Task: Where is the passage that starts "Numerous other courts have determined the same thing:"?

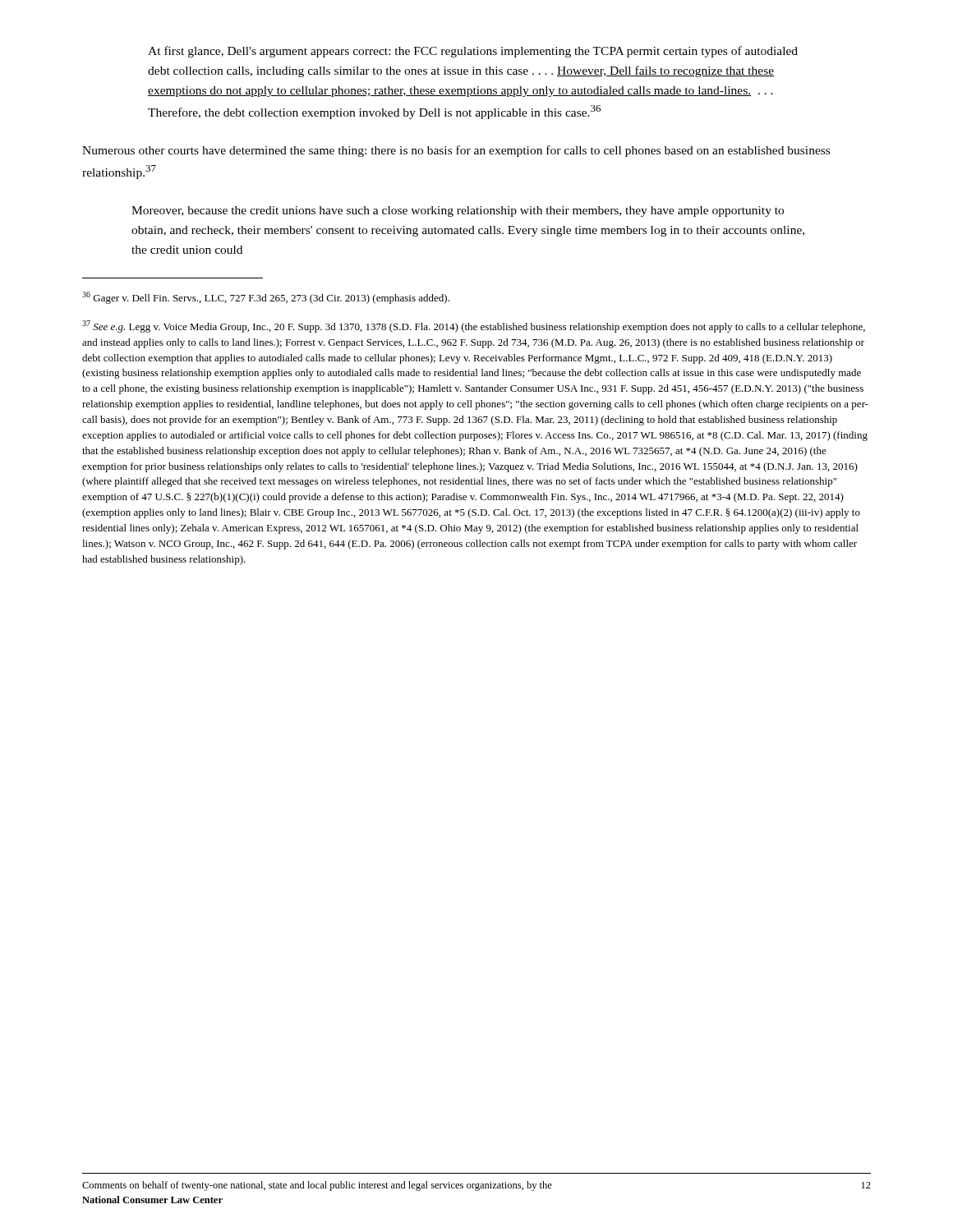Action: click(476, 162)
